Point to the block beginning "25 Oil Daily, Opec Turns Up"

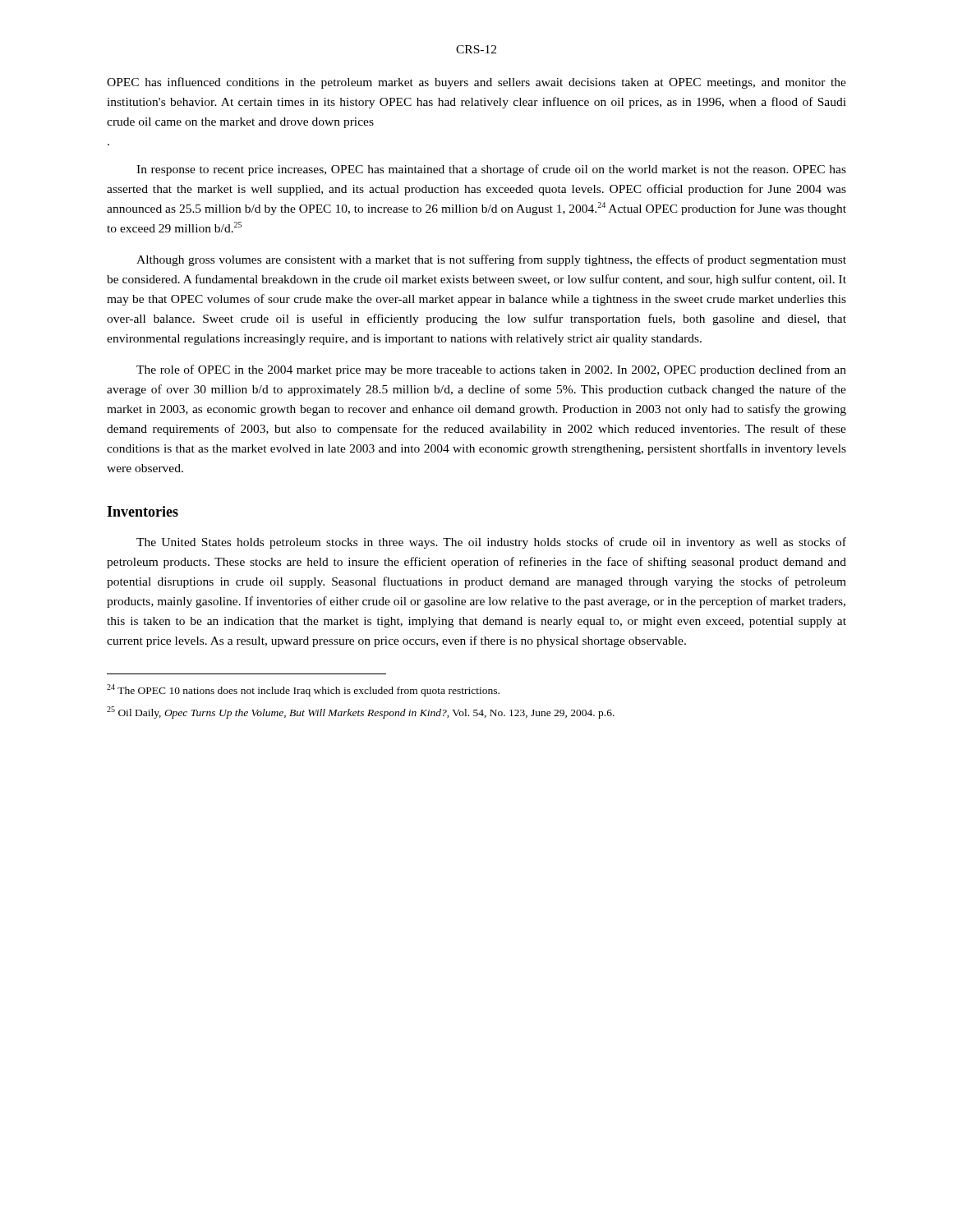pos(361,712)
